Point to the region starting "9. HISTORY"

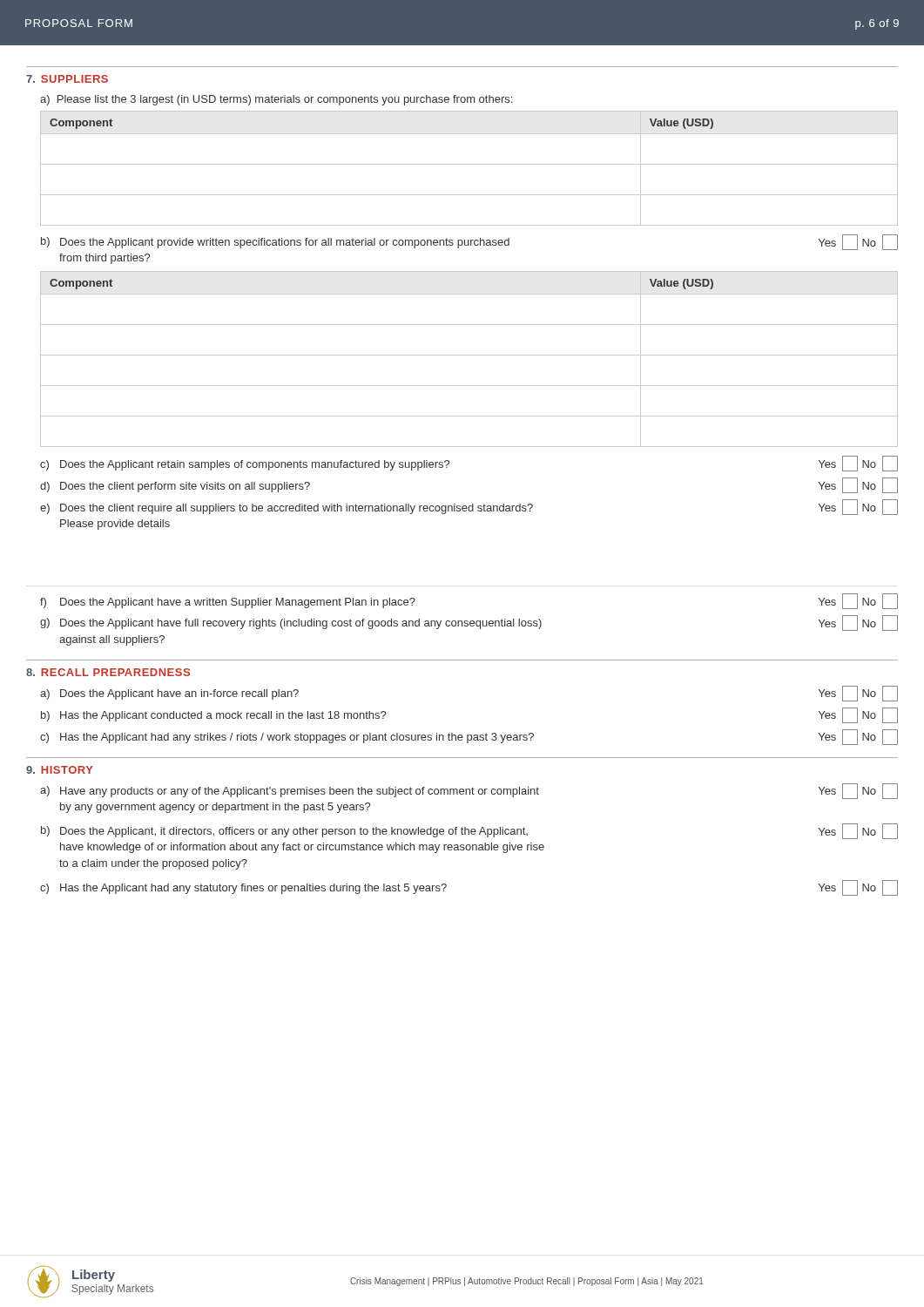tap(60, 770)
